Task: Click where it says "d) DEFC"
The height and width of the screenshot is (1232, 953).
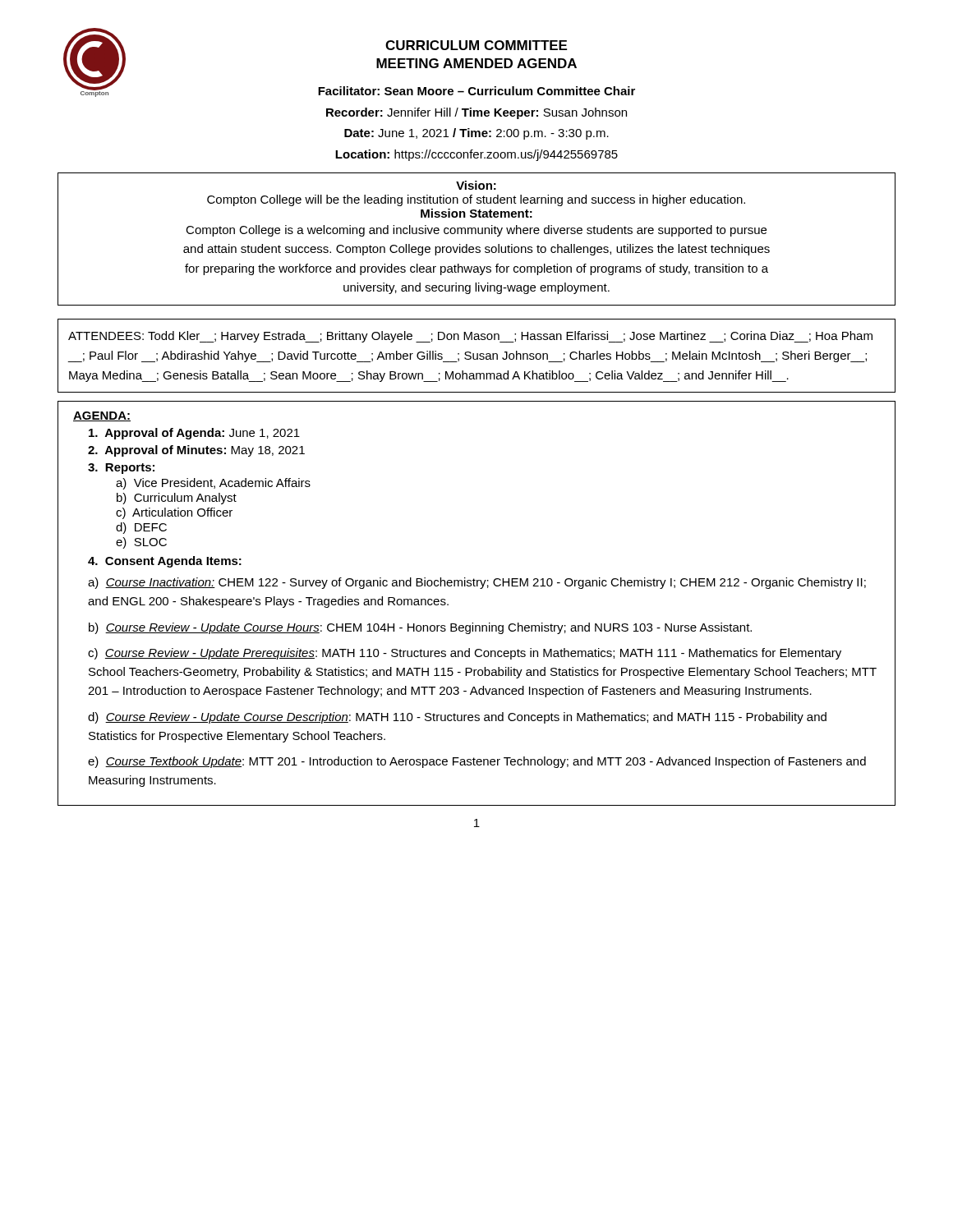Action: click(142, 527)
